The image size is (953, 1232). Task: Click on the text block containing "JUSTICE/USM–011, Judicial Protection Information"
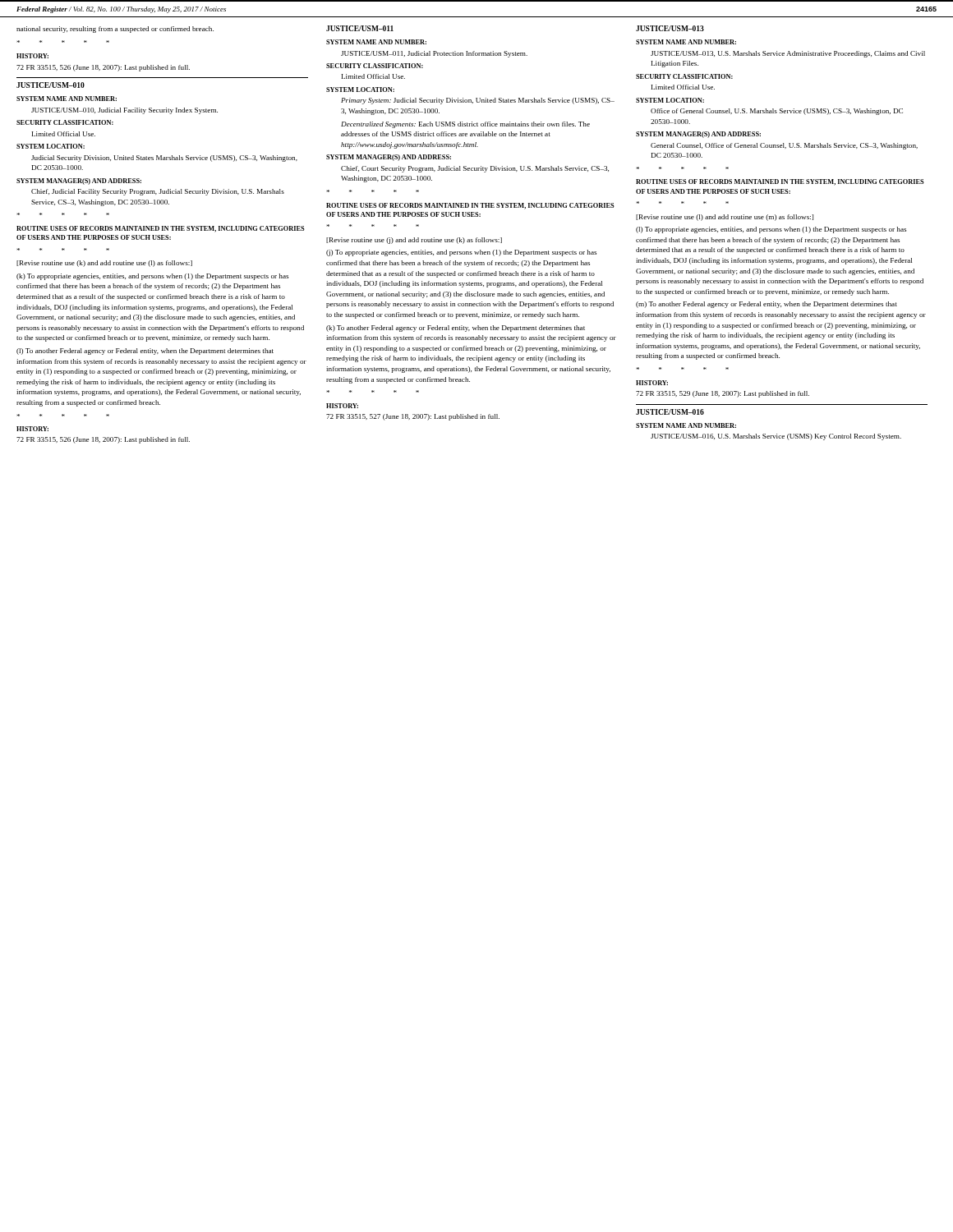tap(434, 53)
